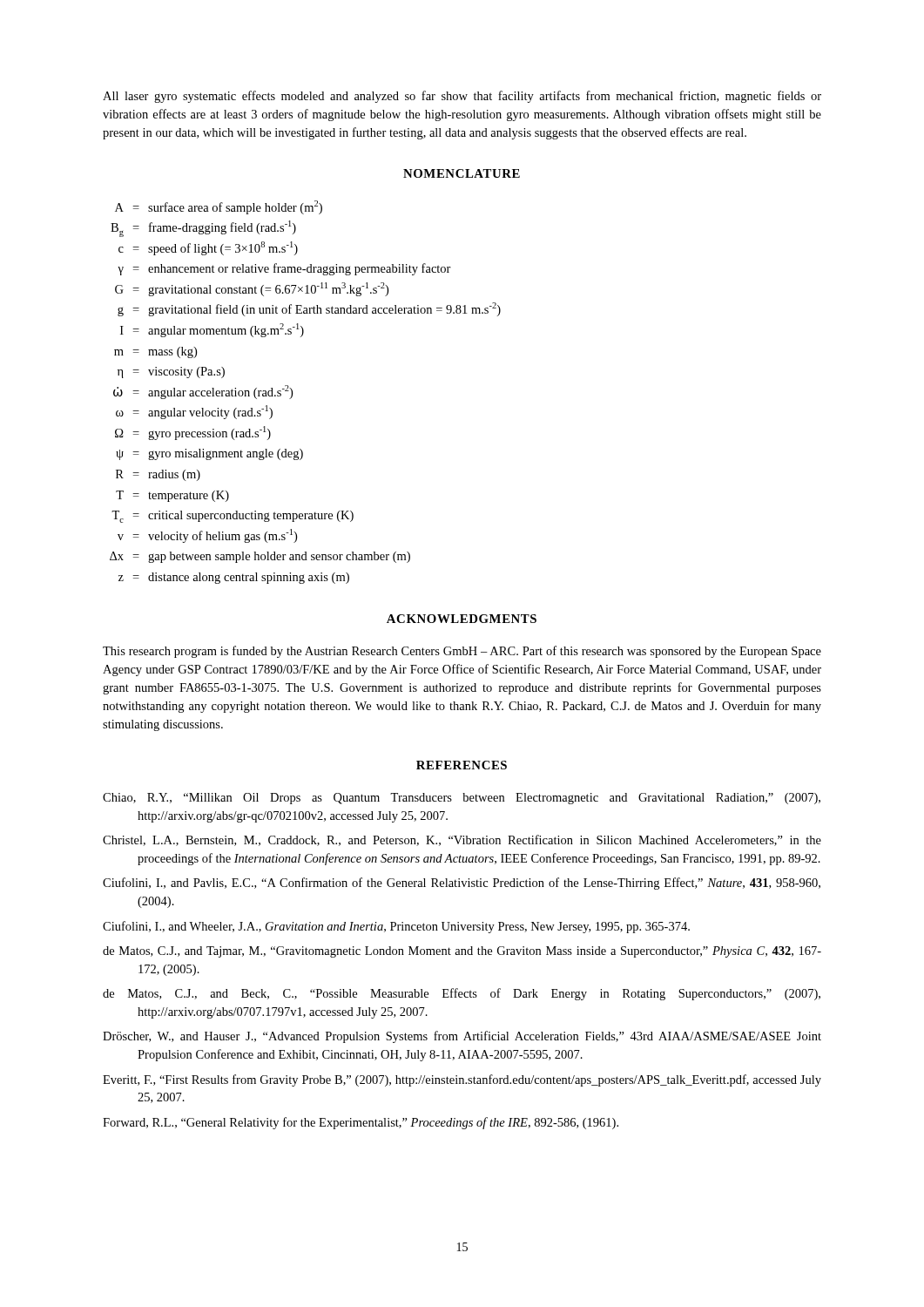Select the text block containing "Everitt, F., “First Results from Gravity"
Viewport: 924px width, 1307px height.
[462, 1088]
